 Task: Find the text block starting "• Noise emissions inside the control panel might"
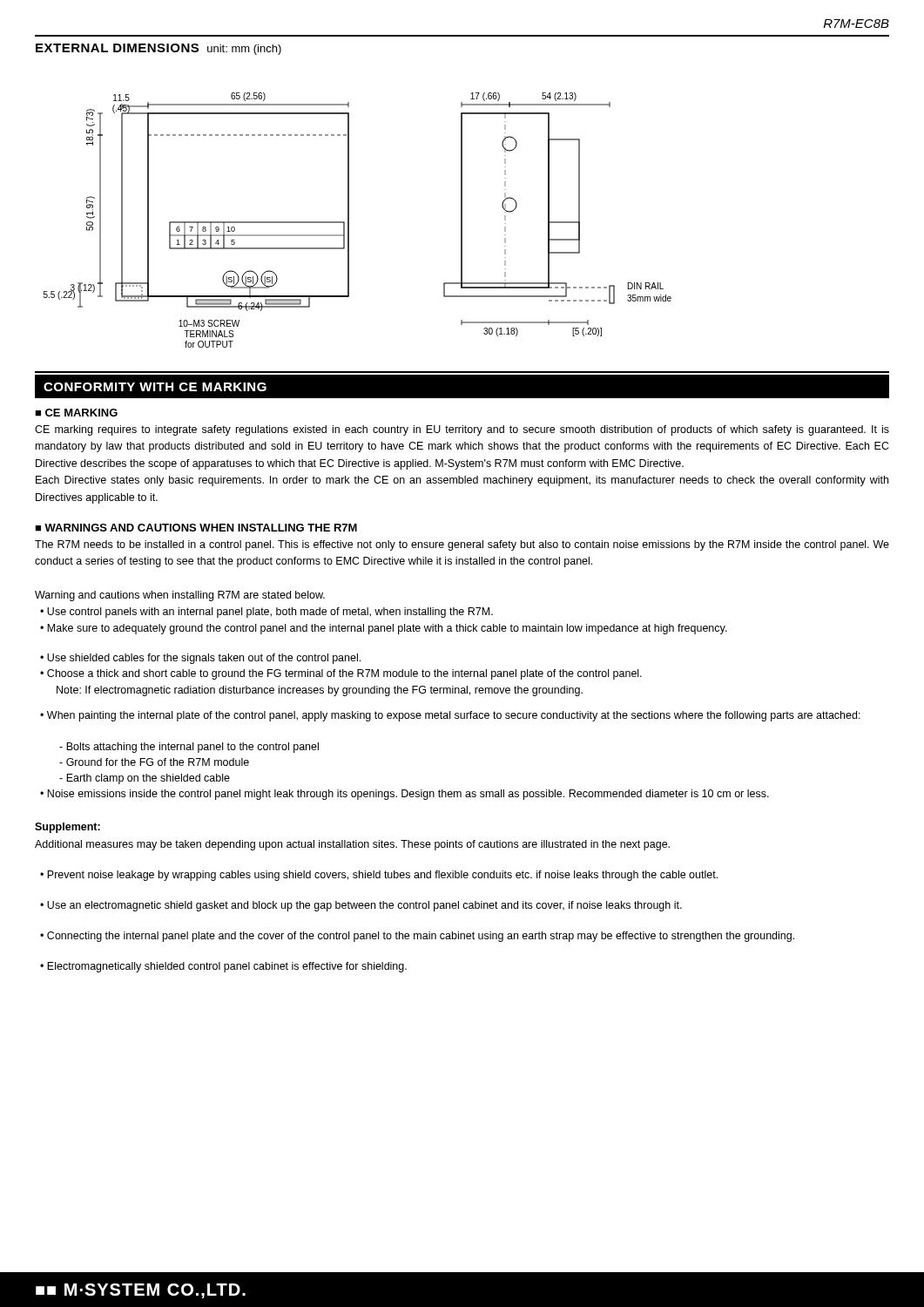click(x=405, y=794)
